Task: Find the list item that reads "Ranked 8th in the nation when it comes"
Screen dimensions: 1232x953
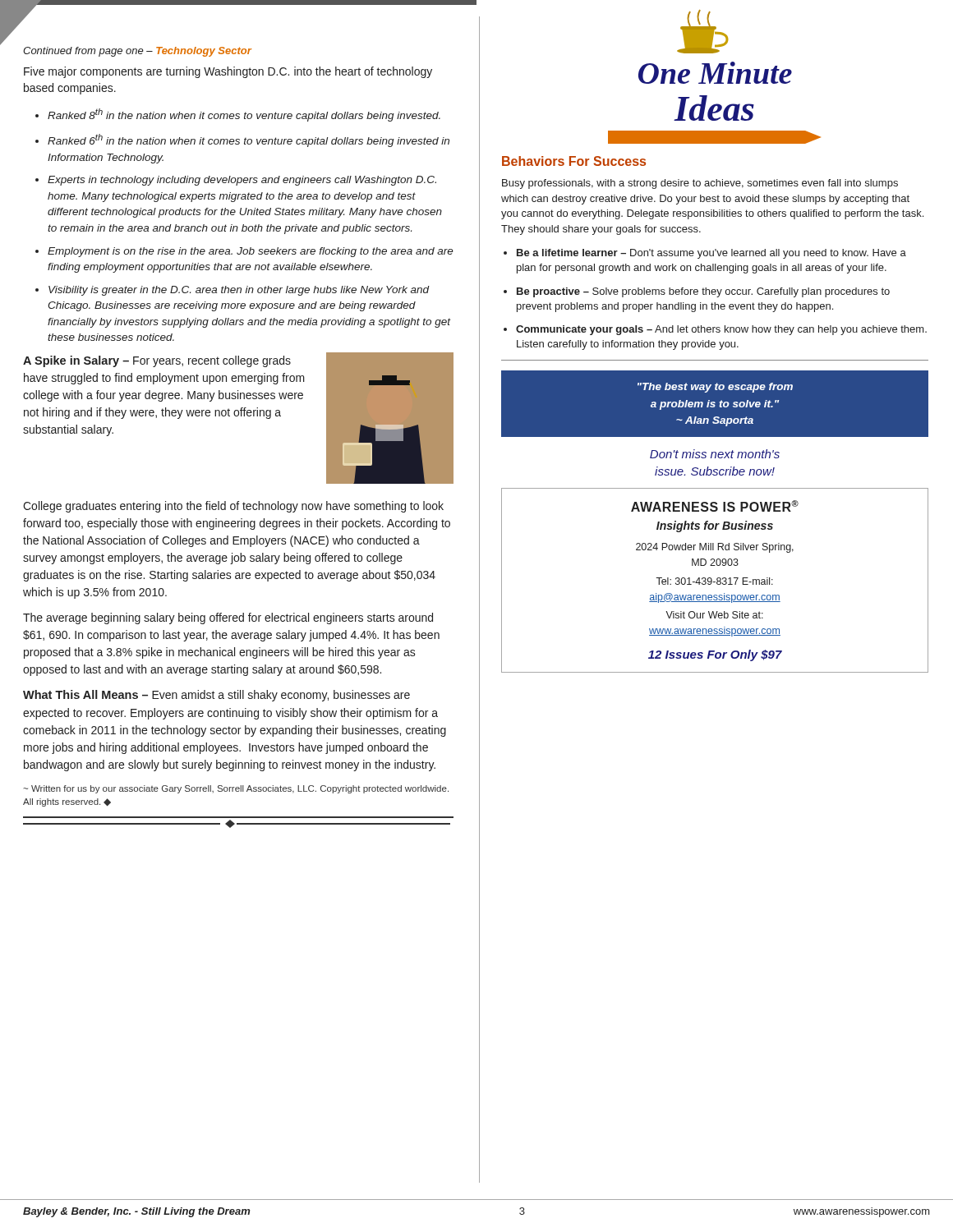Action: (x=238, y=114)
